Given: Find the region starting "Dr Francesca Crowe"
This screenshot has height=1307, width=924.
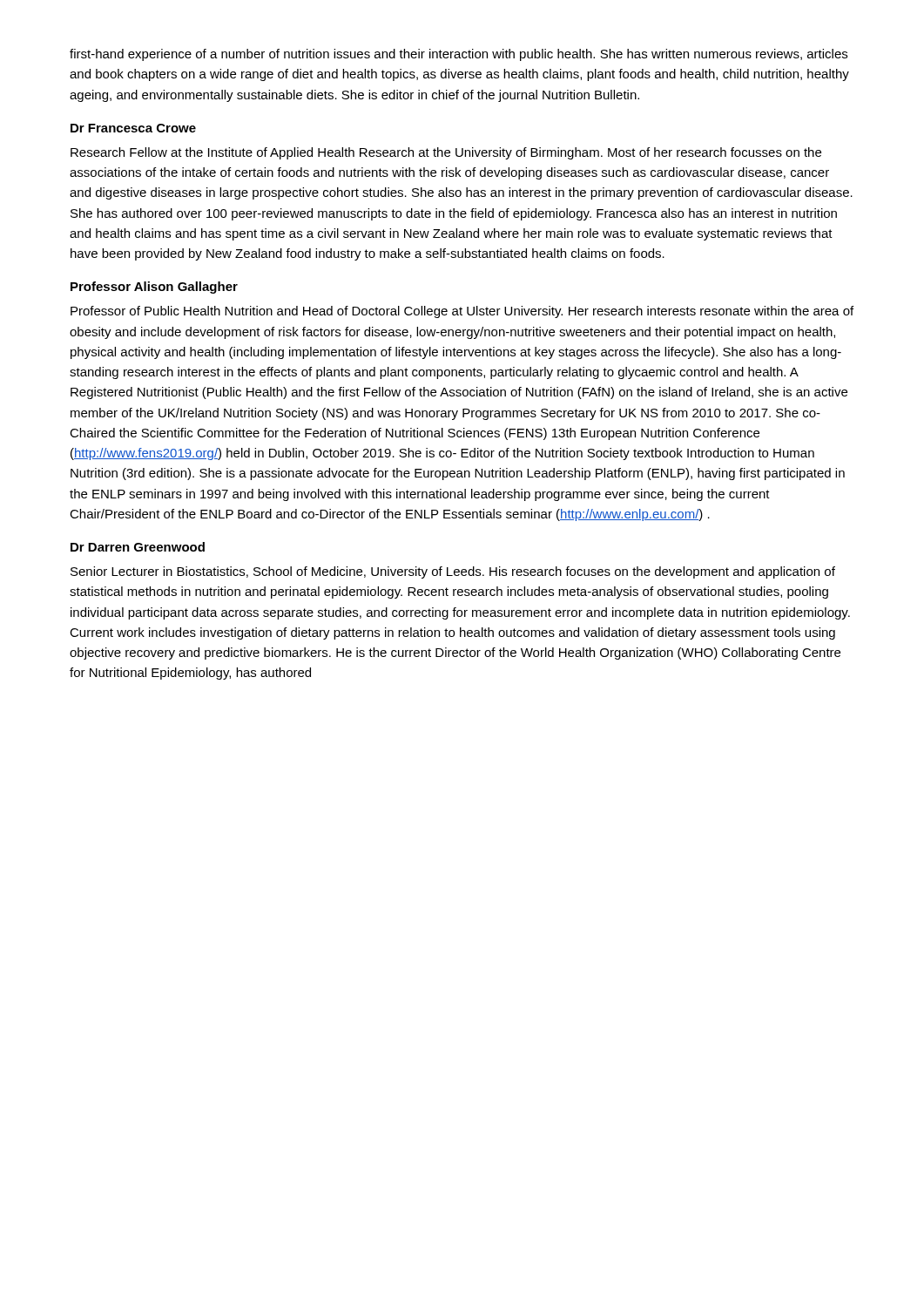Looking at the screenshot, I should click(x=133, y=127).
